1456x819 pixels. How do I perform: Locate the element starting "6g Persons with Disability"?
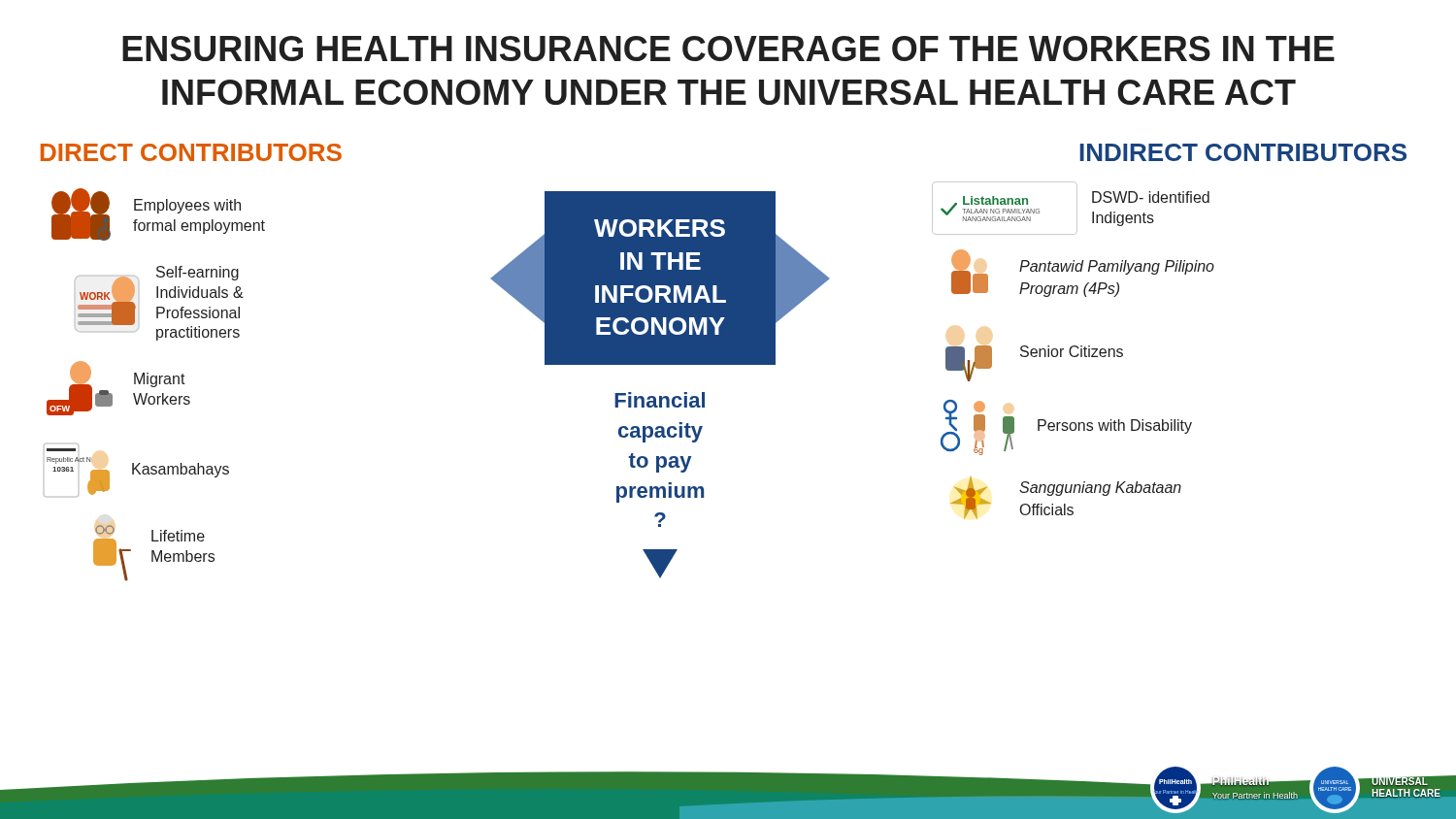coord(1062,426)
